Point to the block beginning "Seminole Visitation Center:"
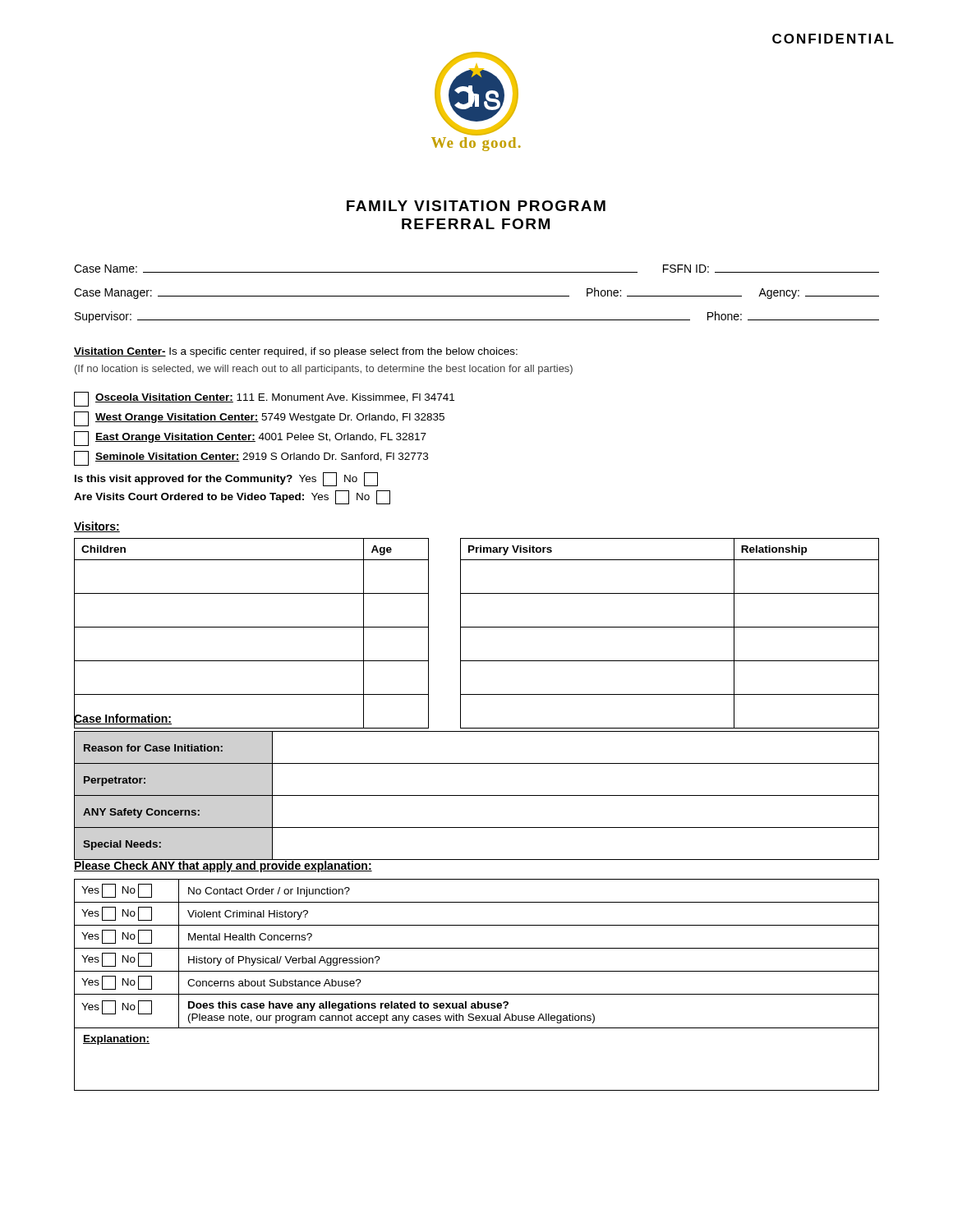Image resolution: width=953 pixels, height=1232 pixels. (x=251, y=458)
